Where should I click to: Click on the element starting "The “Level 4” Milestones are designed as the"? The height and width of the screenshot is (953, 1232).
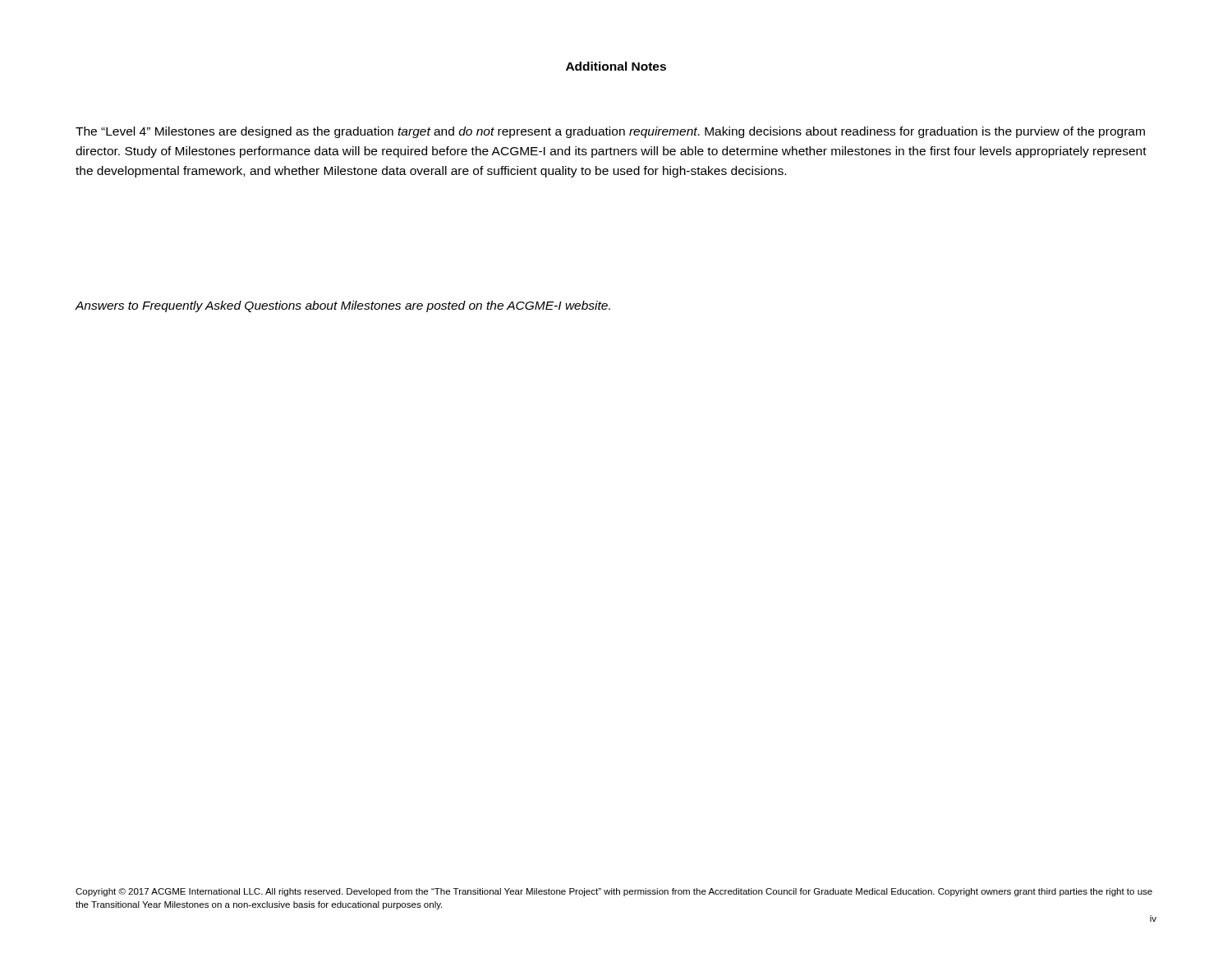pos(611,151)
